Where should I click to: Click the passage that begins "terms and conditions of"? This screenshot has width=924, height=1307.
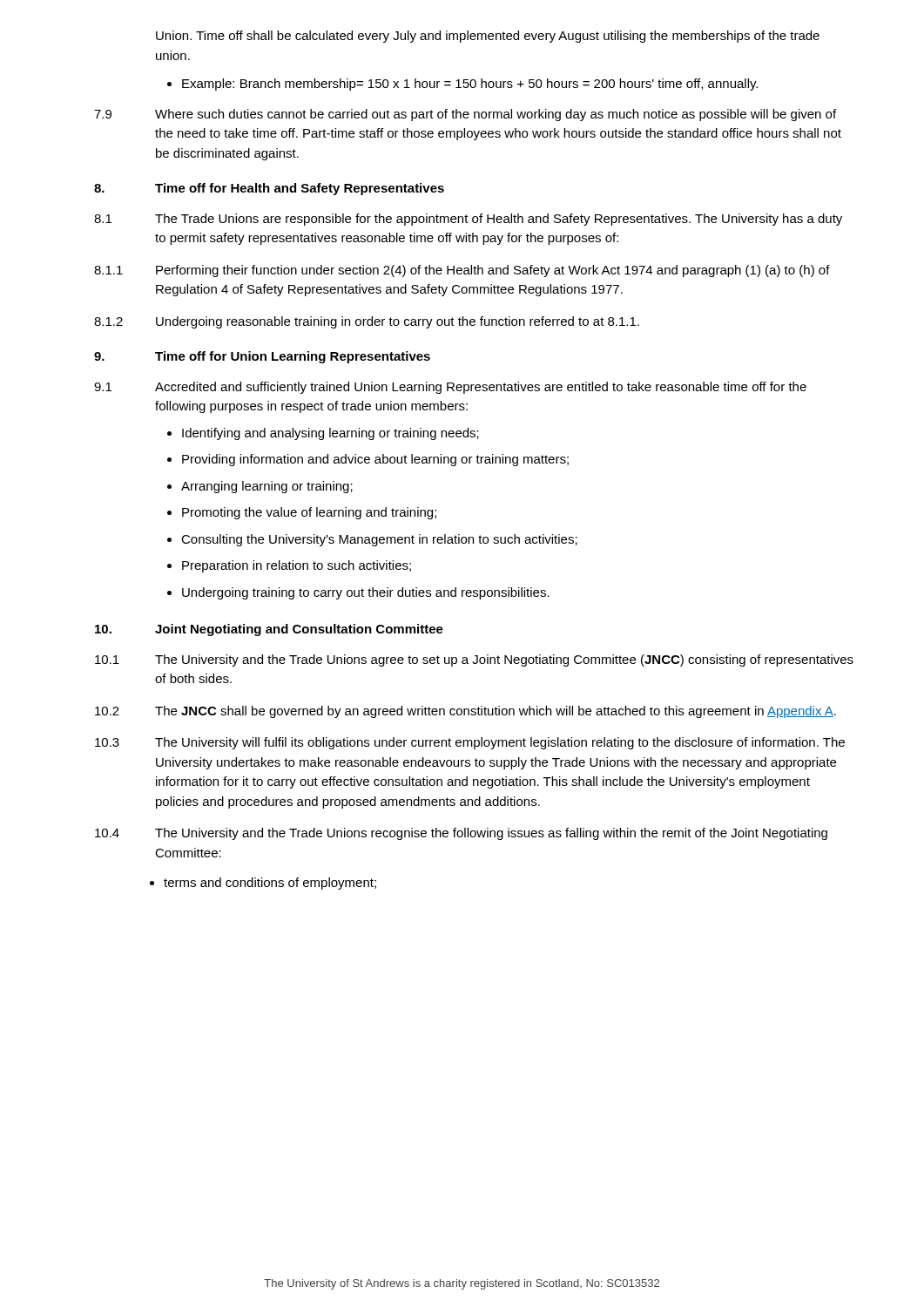coord(270,884)
